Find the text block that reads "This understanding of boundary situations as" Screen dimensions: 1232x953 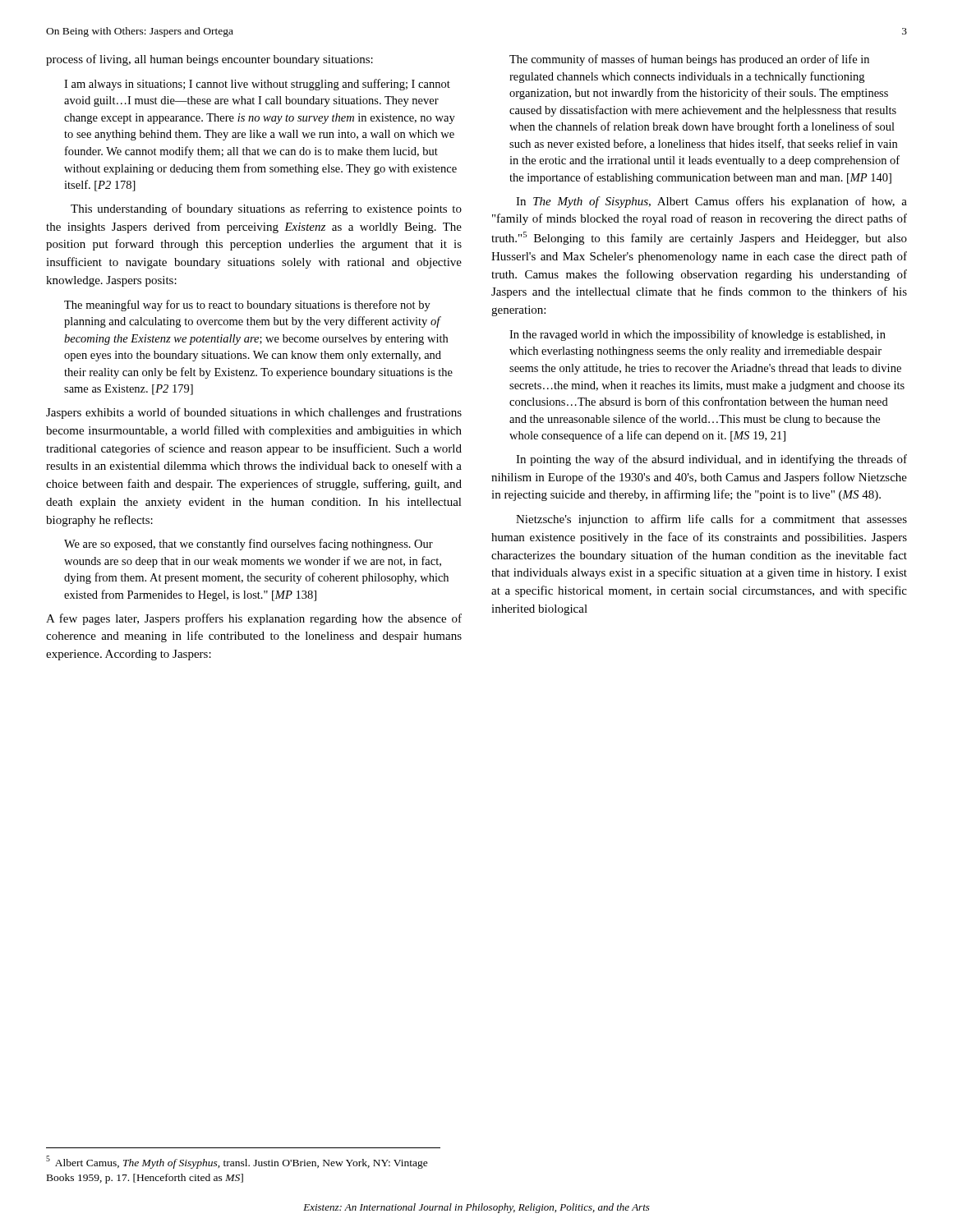(254, 245)
